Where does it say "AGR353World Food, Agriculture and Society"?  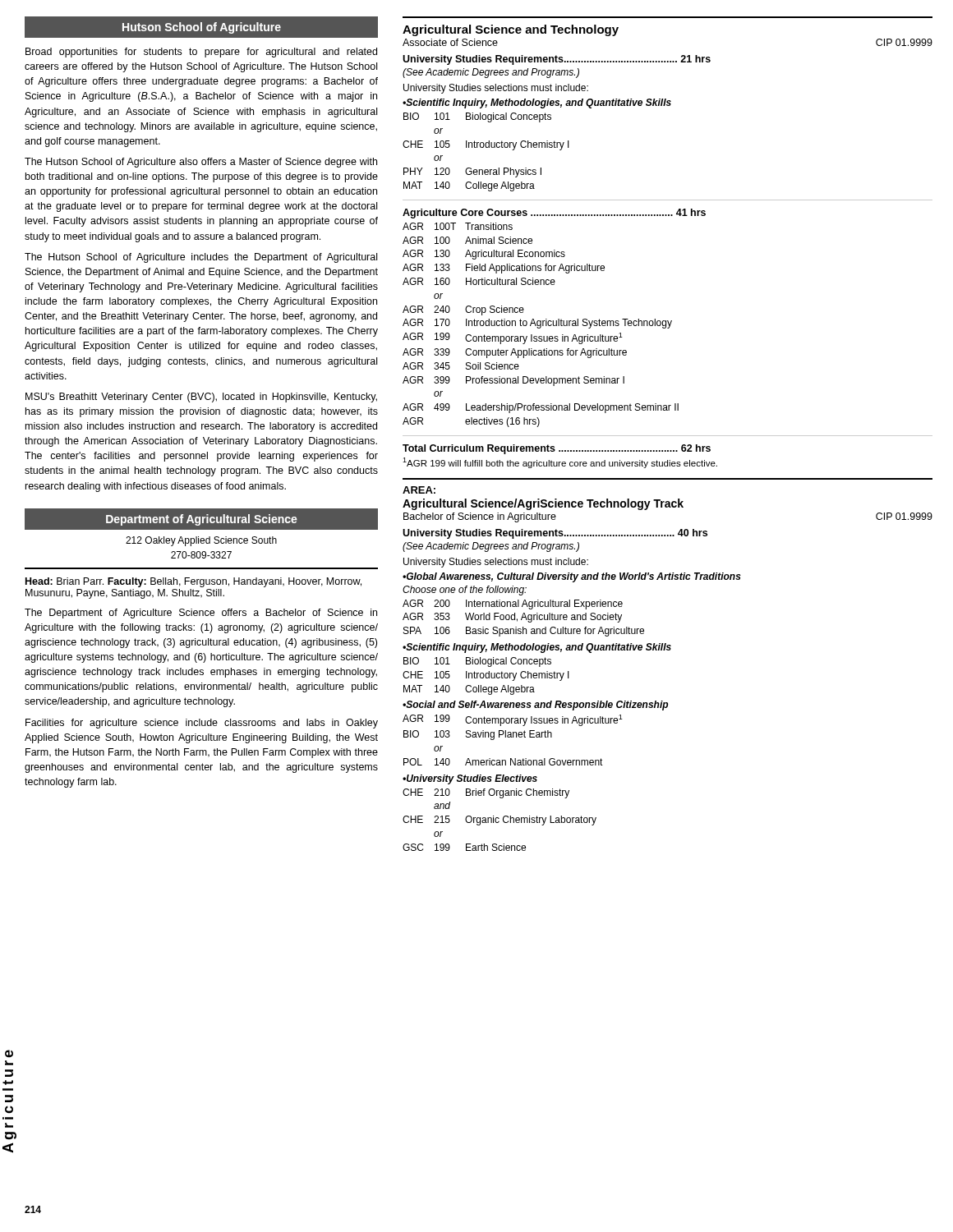click(512, 618)
